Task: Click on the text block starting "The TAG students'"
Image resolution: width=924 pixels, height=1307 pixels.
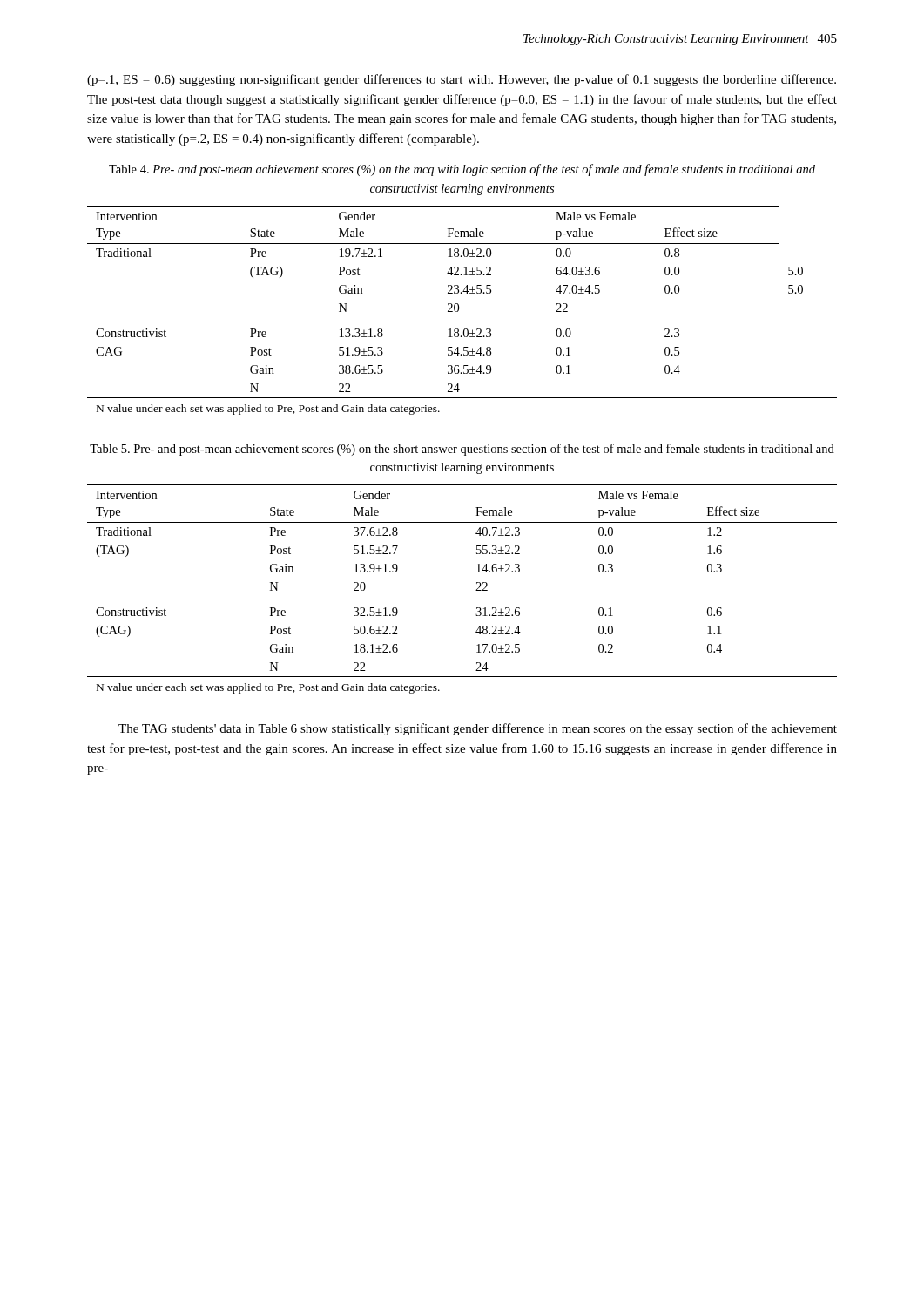Action: coord(462,748)
